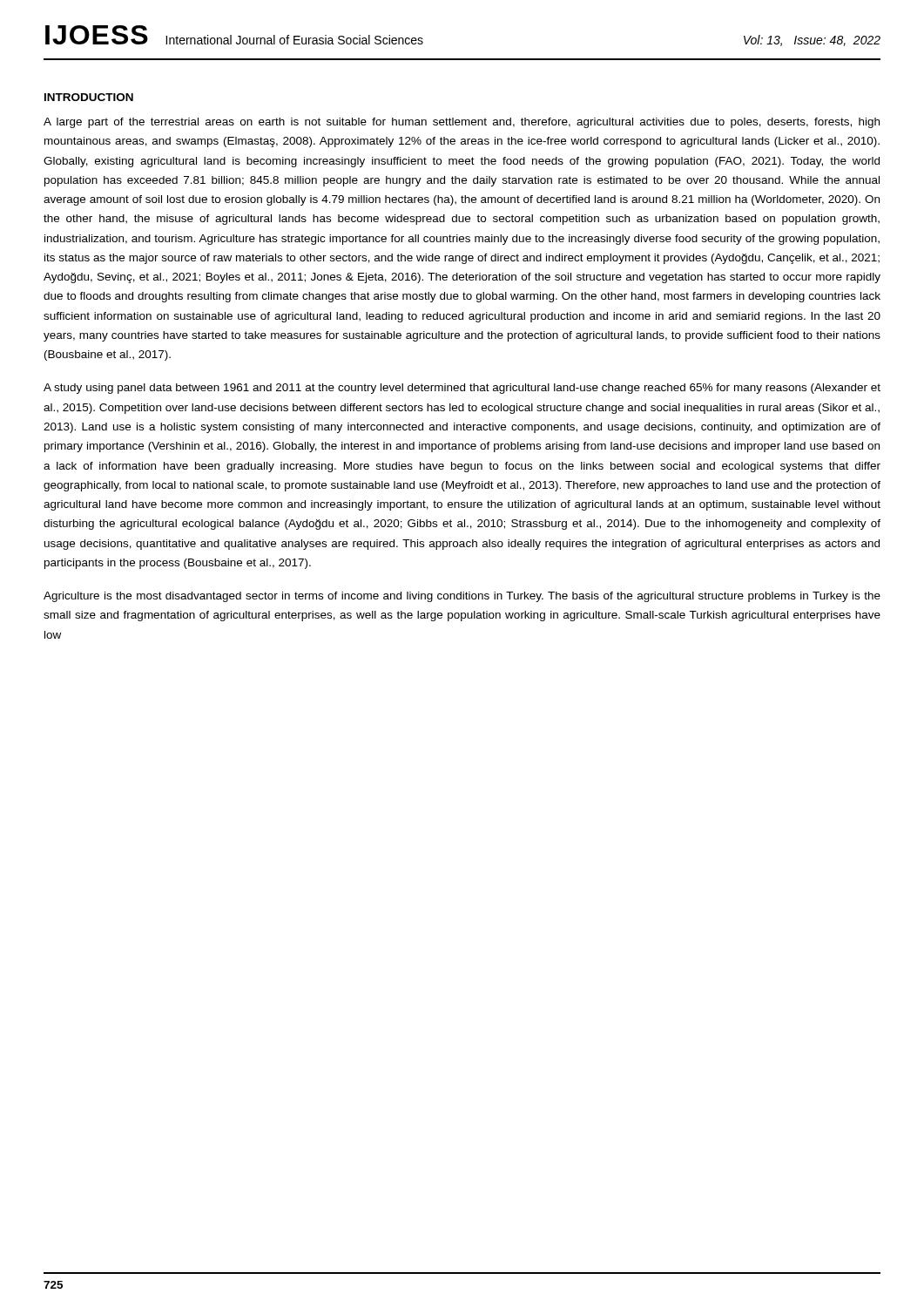Find the block on this page that starts "A study using panel data"

click(462, 475)
